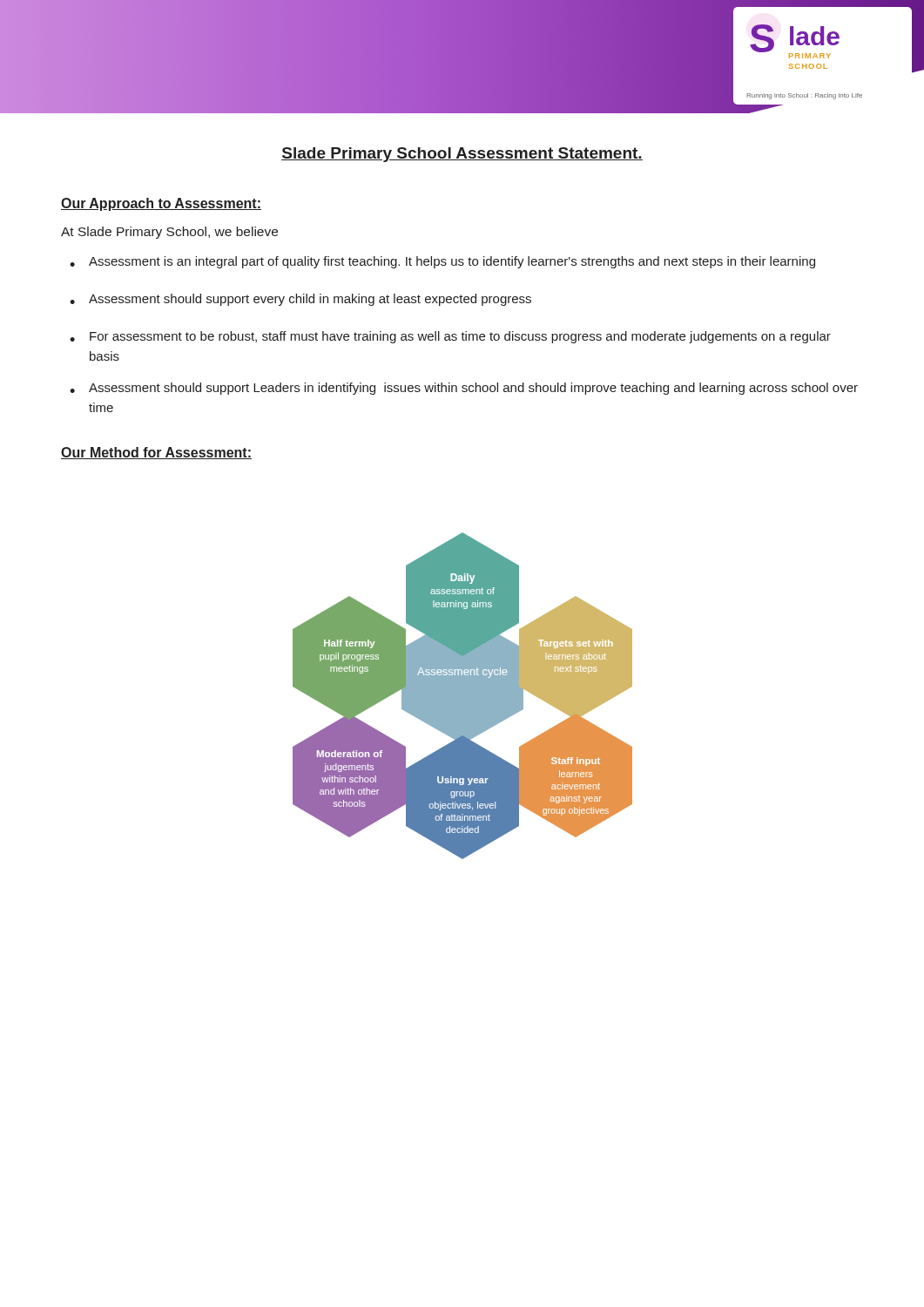
Task: Navigate to the region starting "• Assessment is an integral"
Action: pyautogui.click(x=466, y=264)
